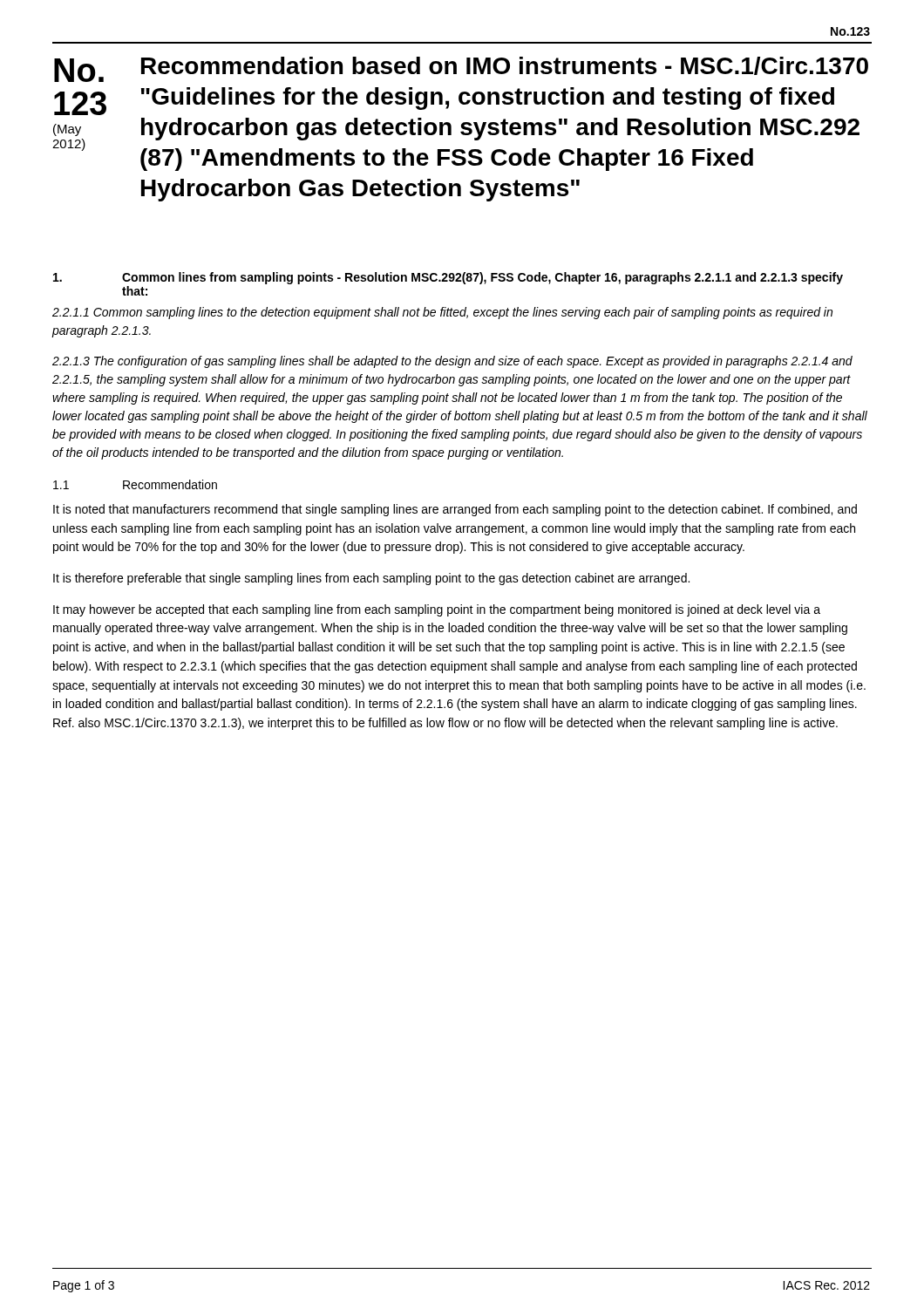Click on the section header with the text "1. Common lines"
Image resolution: width=924 pixels, height=1308 pixels.
461,284
